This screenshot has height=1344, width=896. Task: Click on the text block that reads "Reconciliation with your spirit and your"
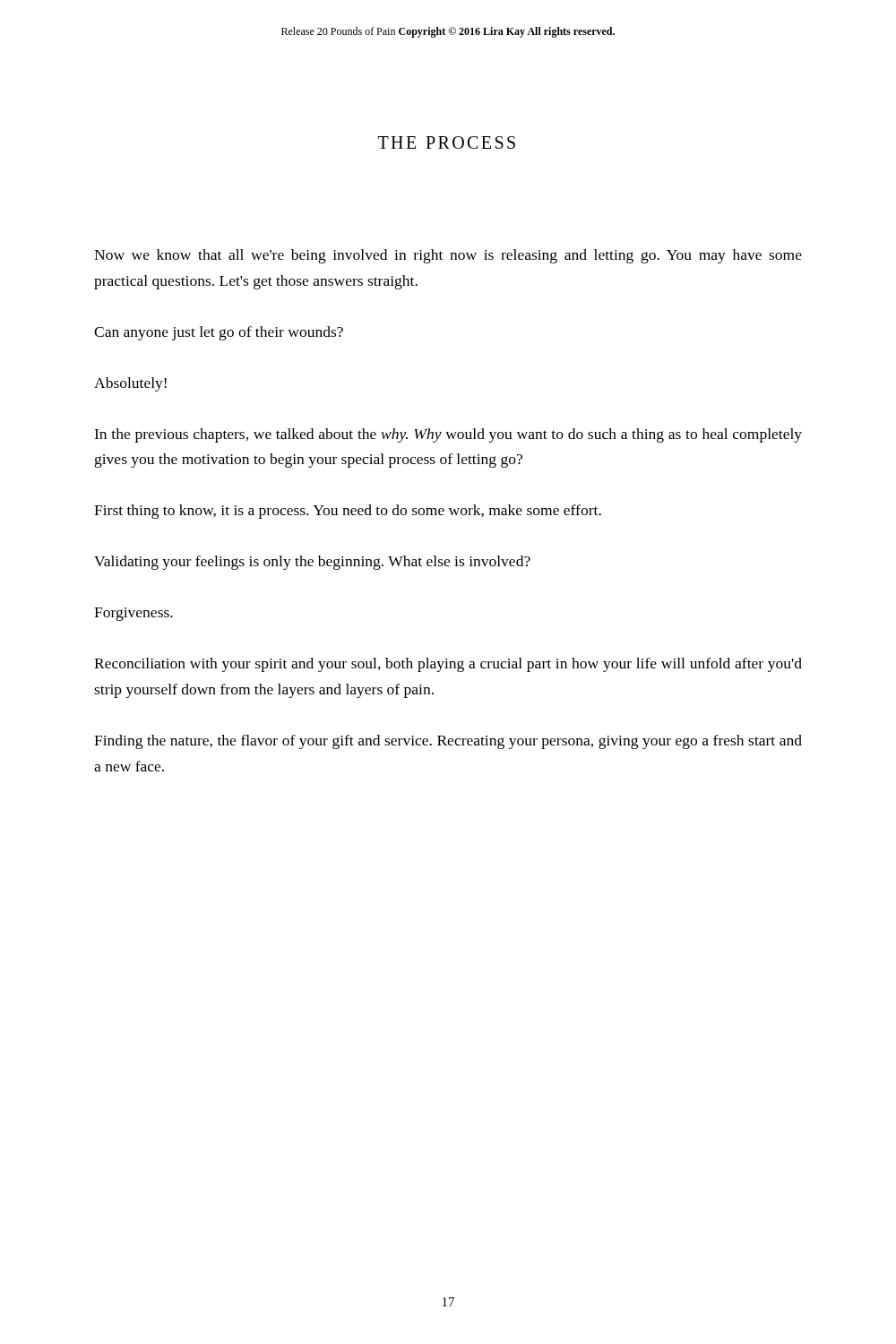coord(448,676)
